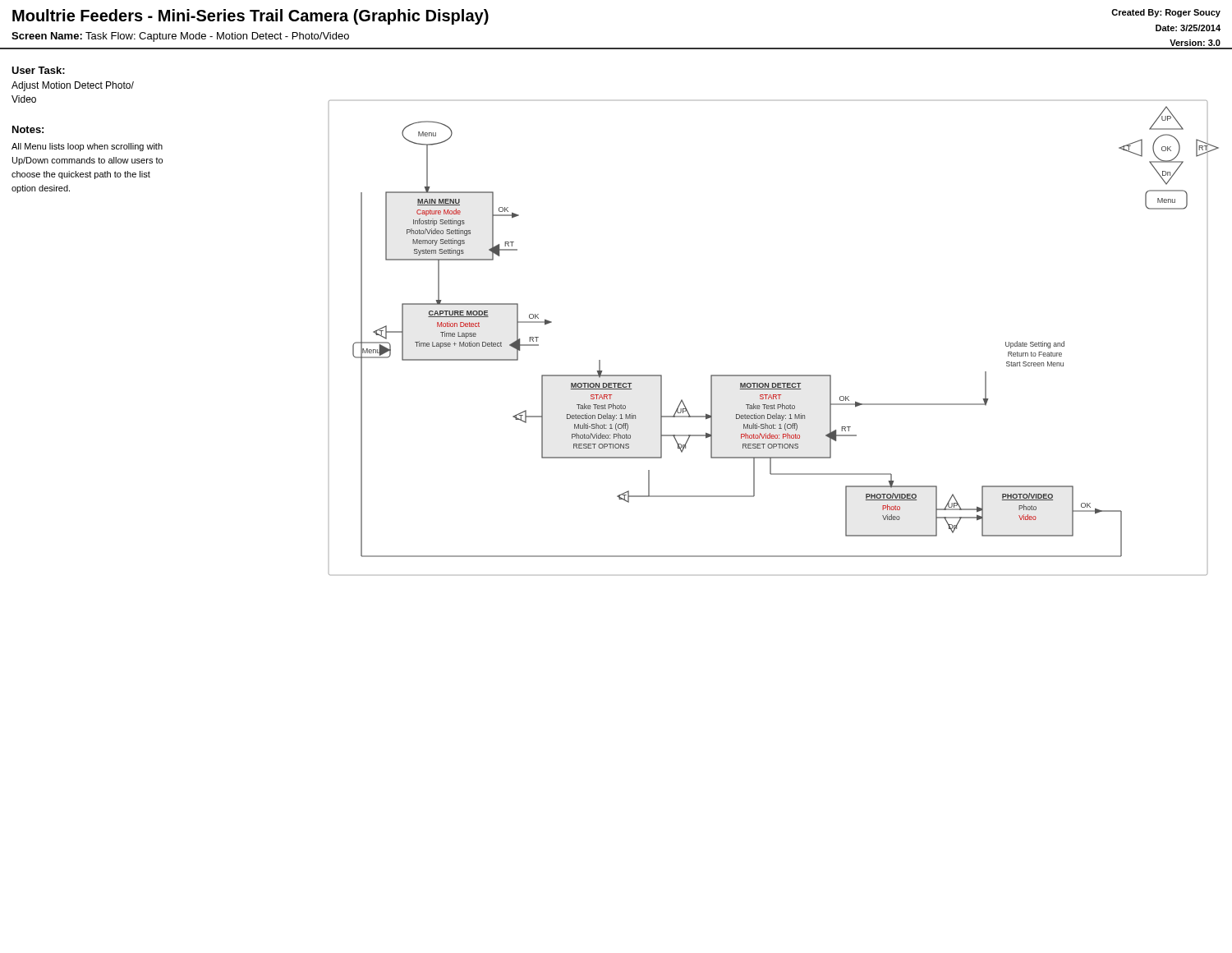This screenshot has width=1232, height=953.
Task: Find the section header that says "User Task:"
Action: [x=38, y=70]
